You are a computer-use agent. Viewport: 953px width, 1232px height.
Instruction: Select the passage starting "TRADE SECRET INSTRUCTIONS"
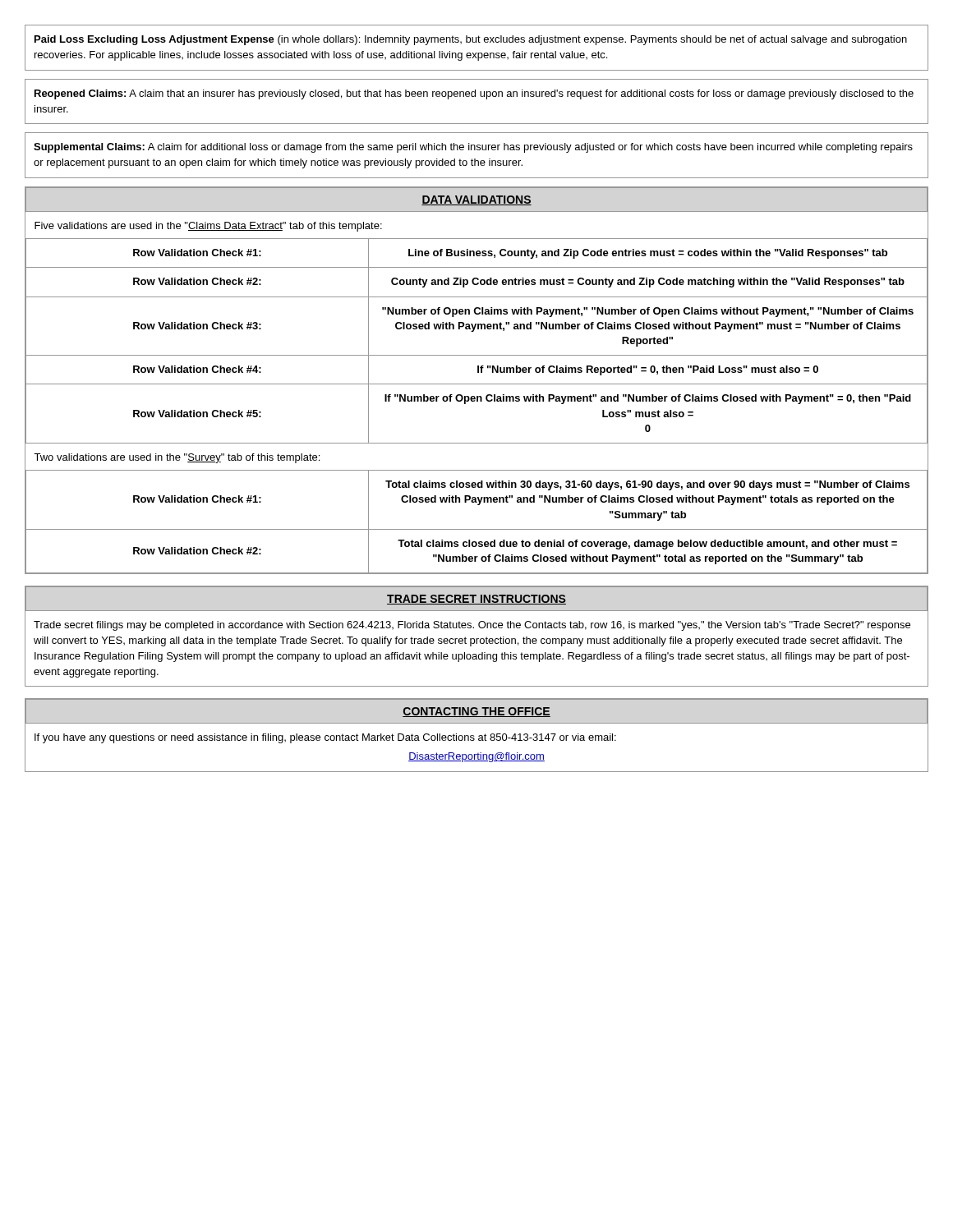pos(476,599)
